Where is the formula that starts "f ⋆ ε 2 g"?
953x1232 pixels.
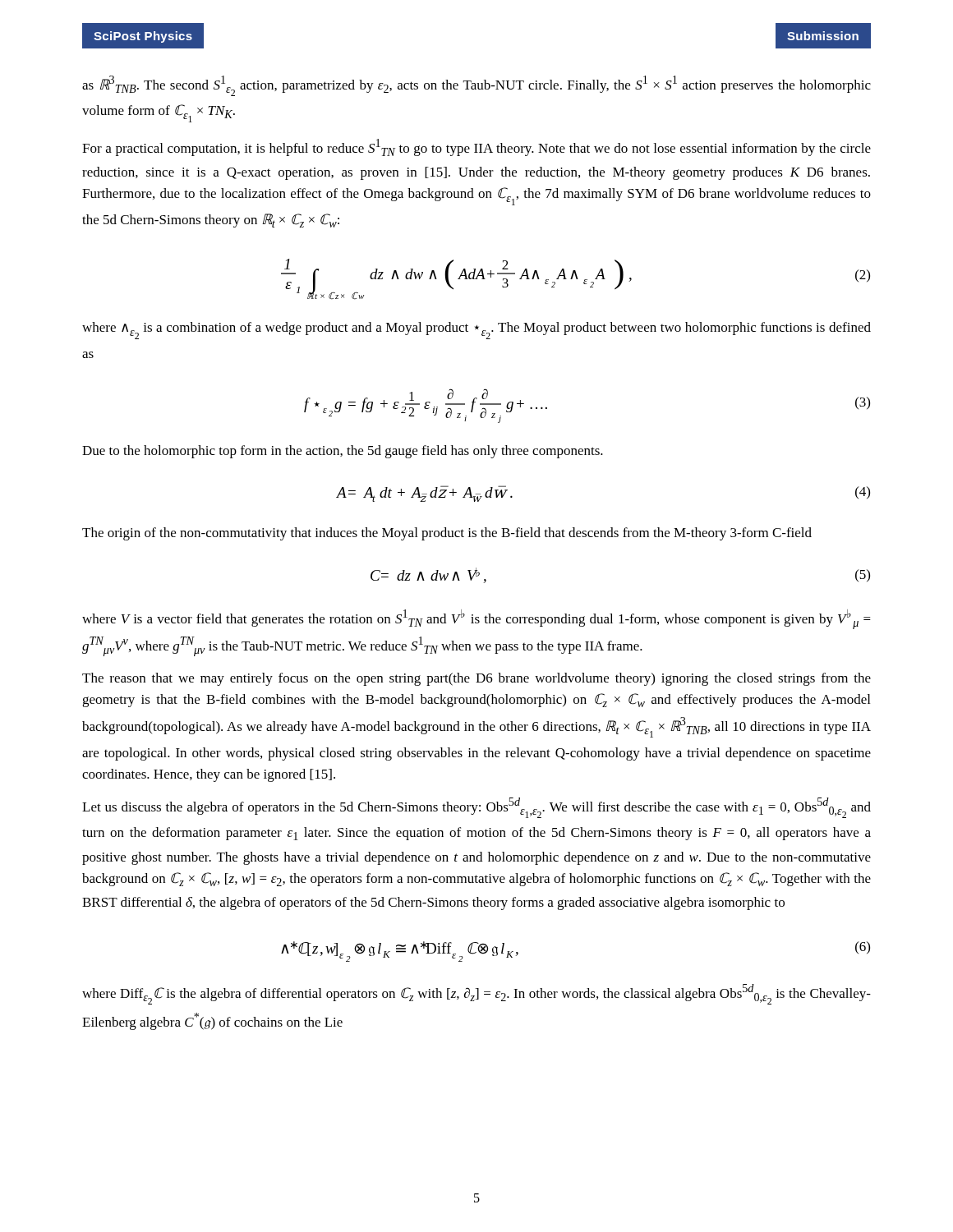click(x=410, y=405)
